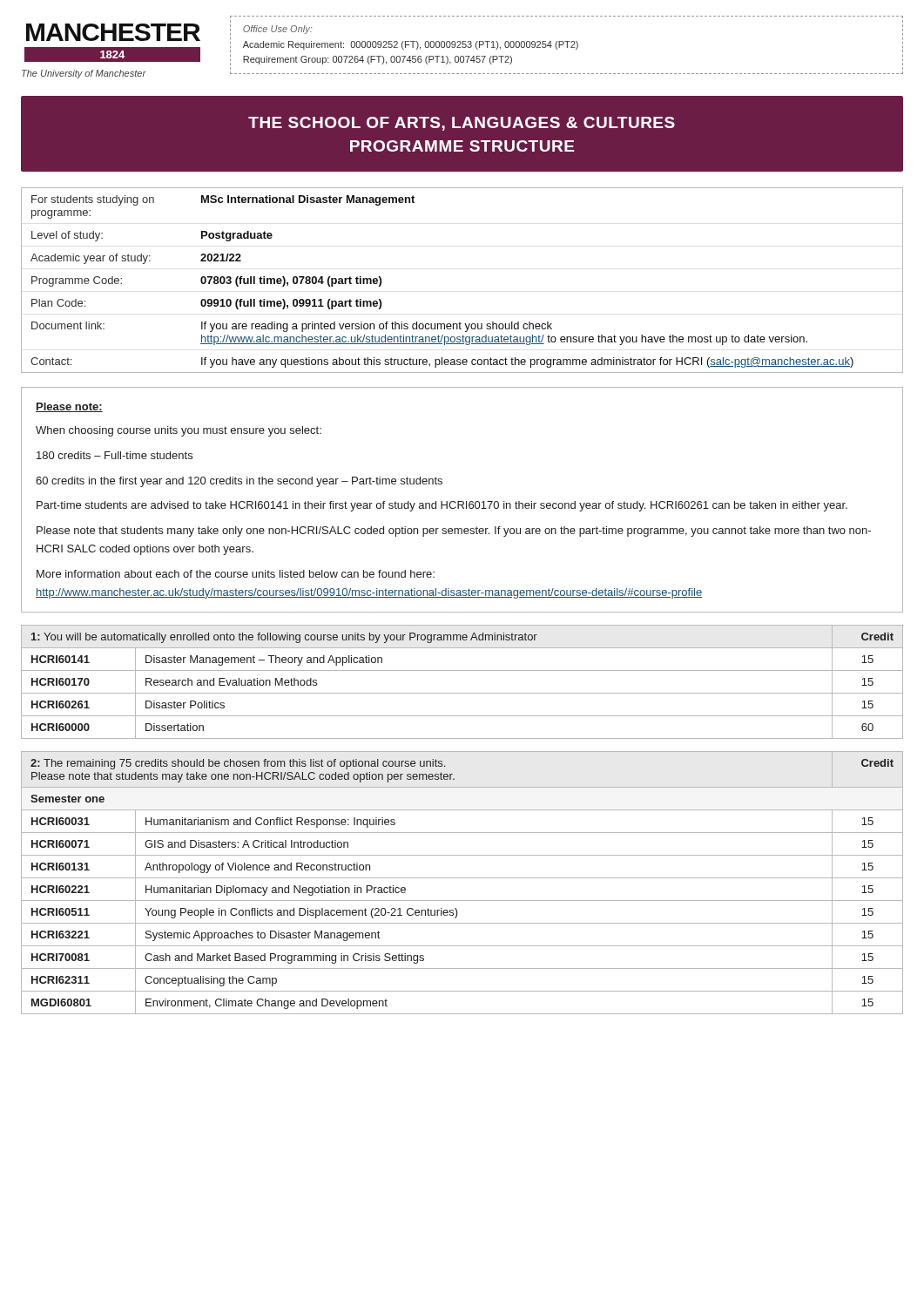Click on the logo

point(112,47)
